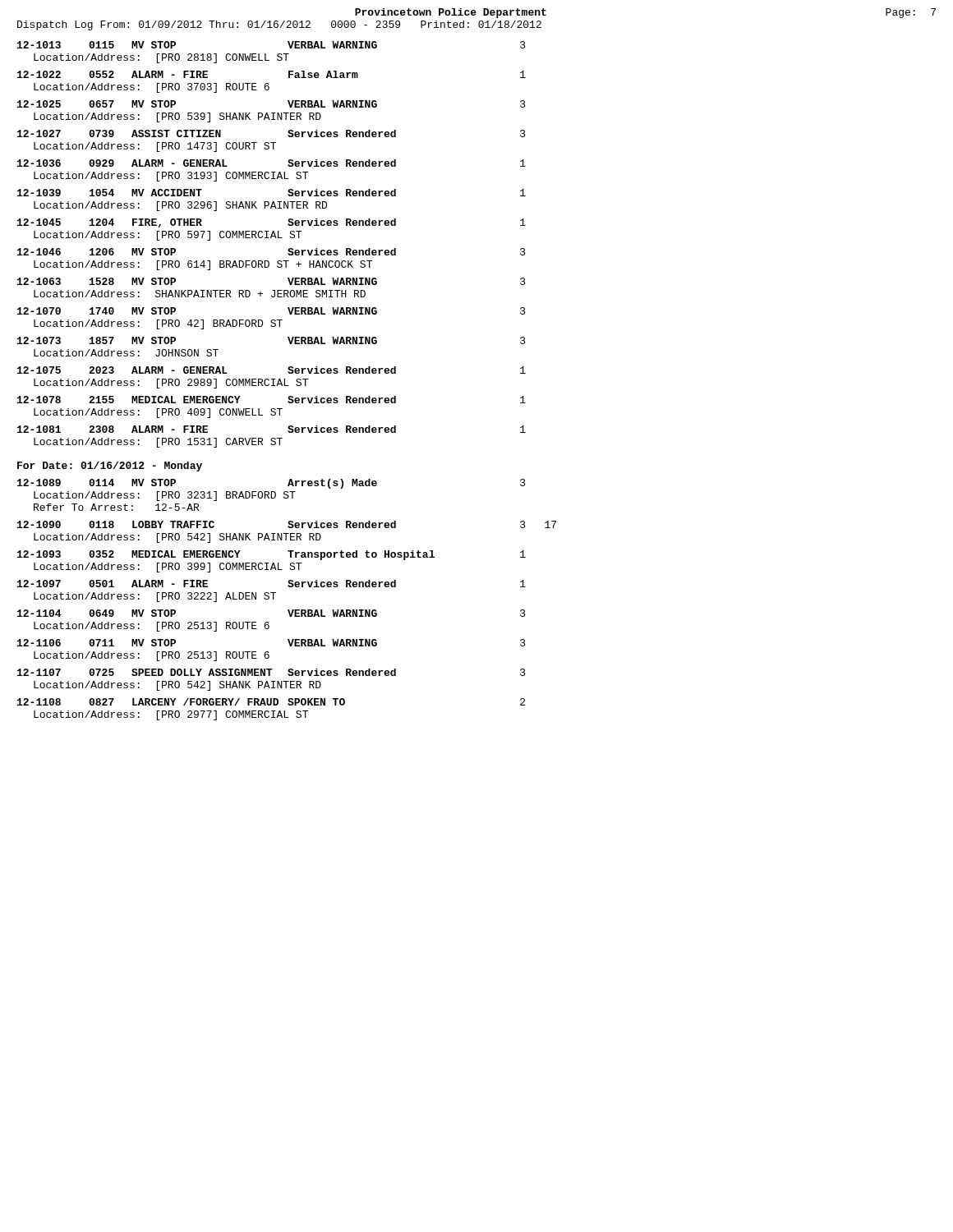Find the list item containing "12-1022 0552 ALARM -"
The width and height of the screenshot is (953, 1232).
[272, 82]
